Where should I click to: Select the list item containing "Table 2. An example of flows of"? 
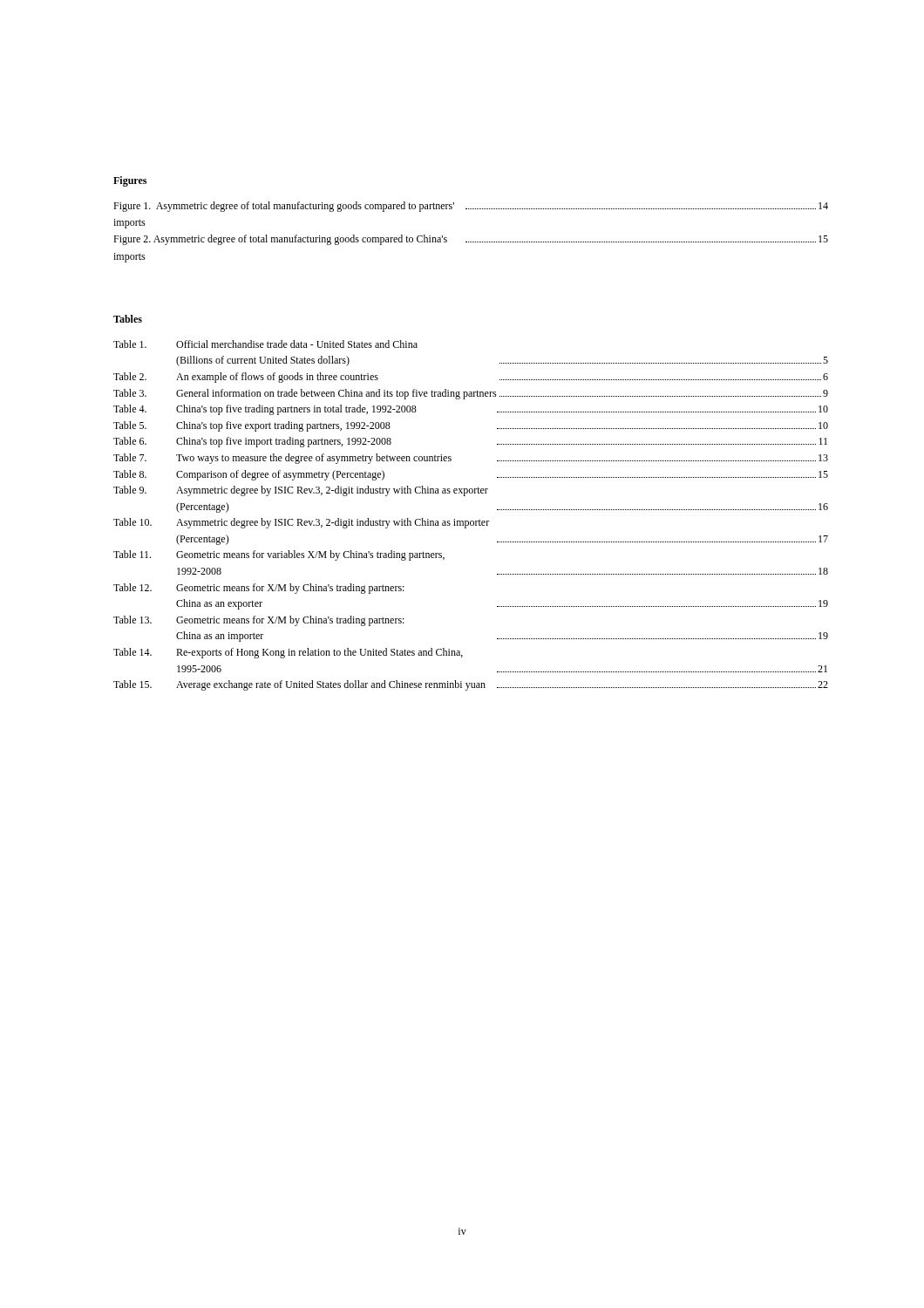coord(124,377)
